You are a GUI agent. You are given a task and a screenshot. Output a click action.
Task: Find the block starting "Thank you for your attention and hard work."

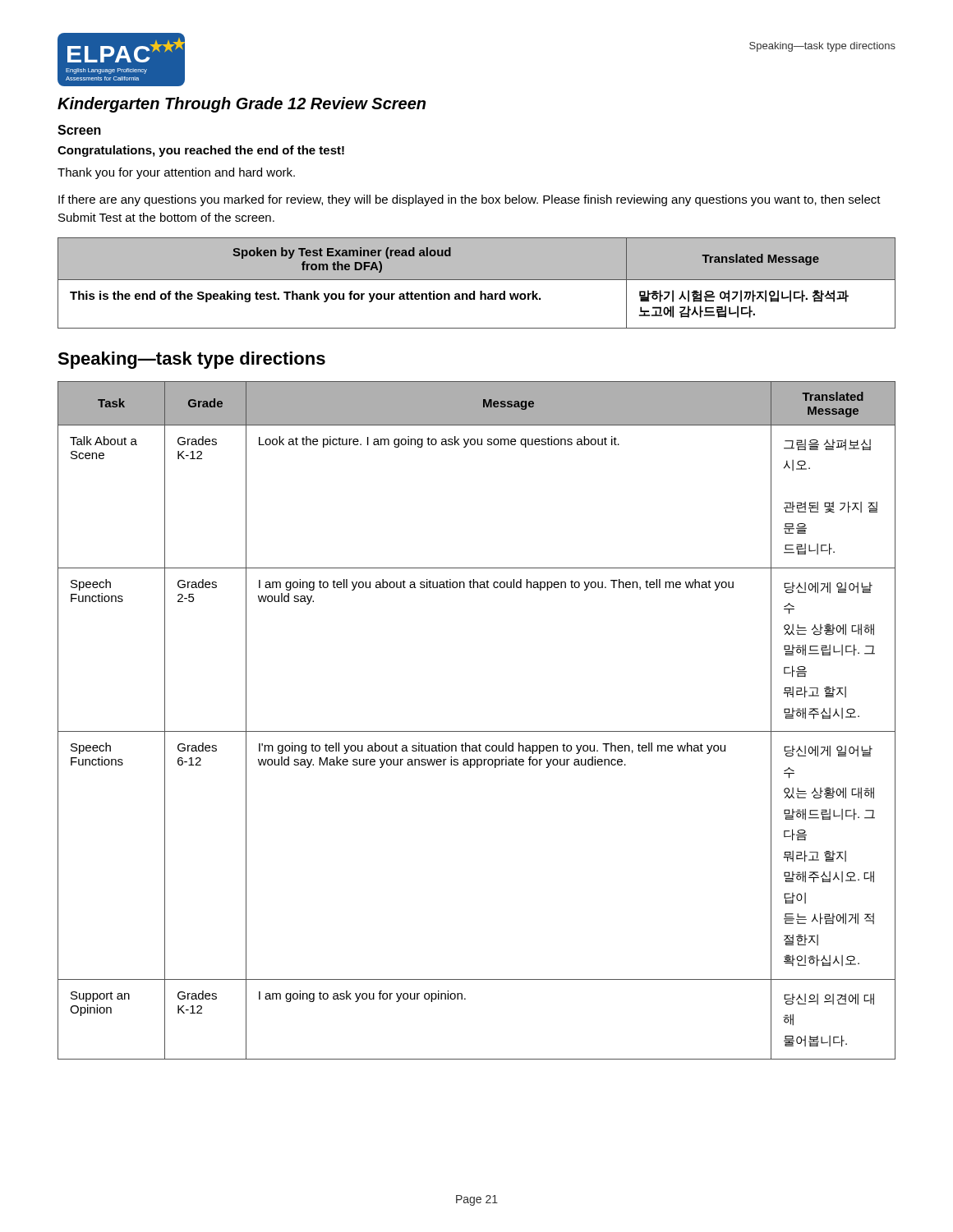[x=177, y=172]
